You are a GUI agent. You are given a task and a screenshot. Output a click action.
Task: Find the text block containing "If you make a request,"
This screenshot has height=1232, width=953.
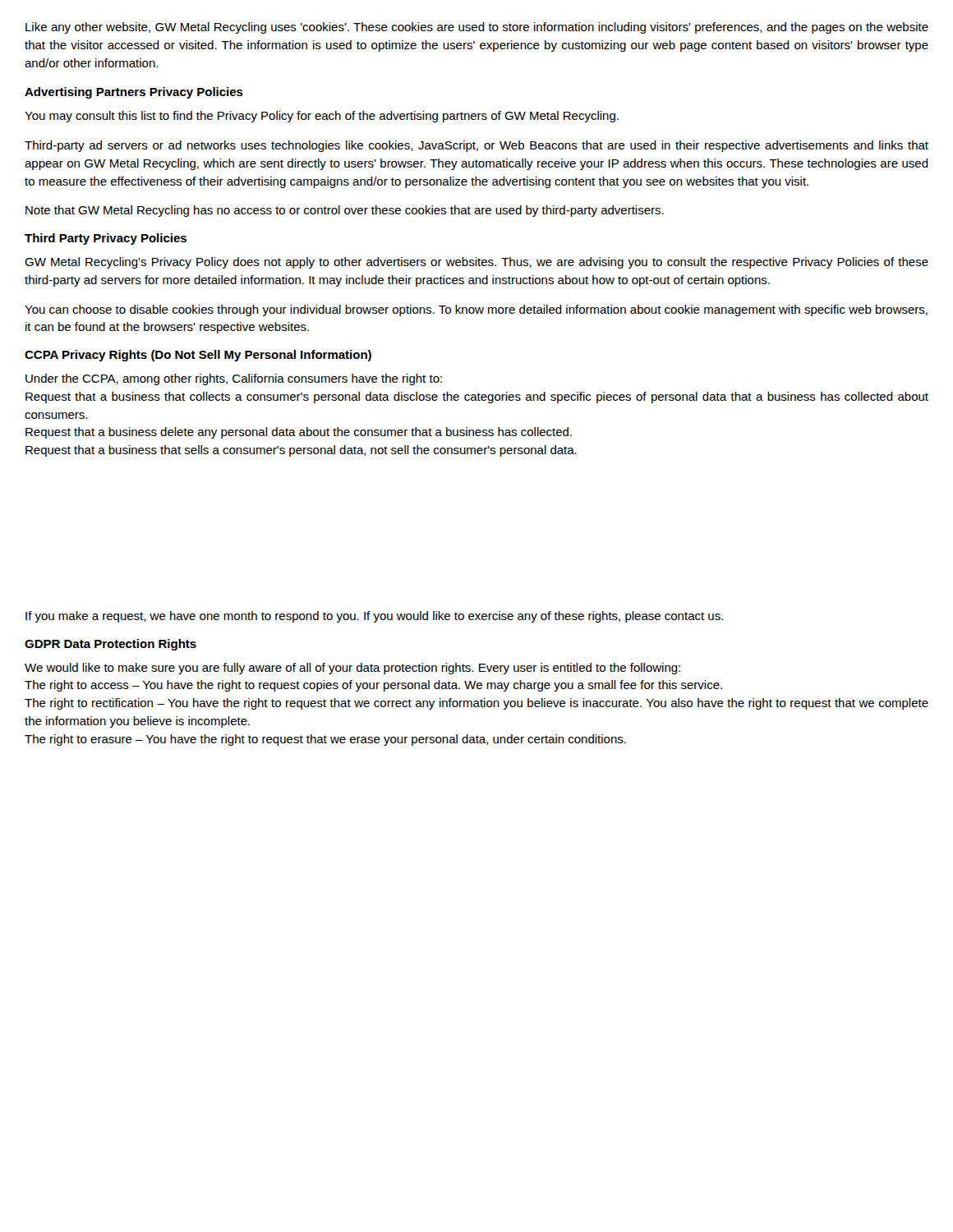pyautogui.click(x=374, y=615)
